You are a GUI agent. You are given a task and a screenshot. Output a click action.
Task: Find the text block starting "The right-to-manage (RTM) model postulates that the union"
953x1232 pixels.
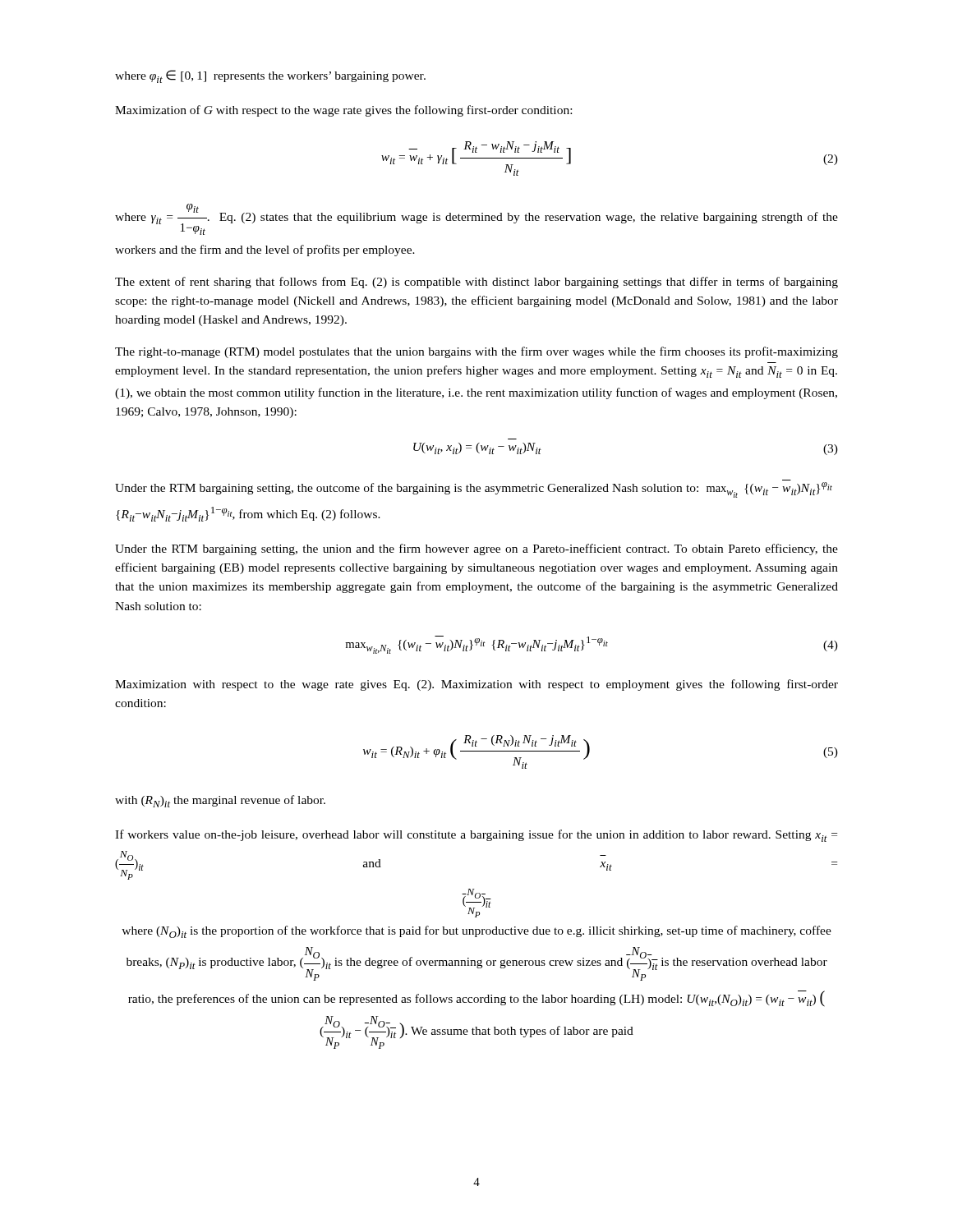coord(476,381)
